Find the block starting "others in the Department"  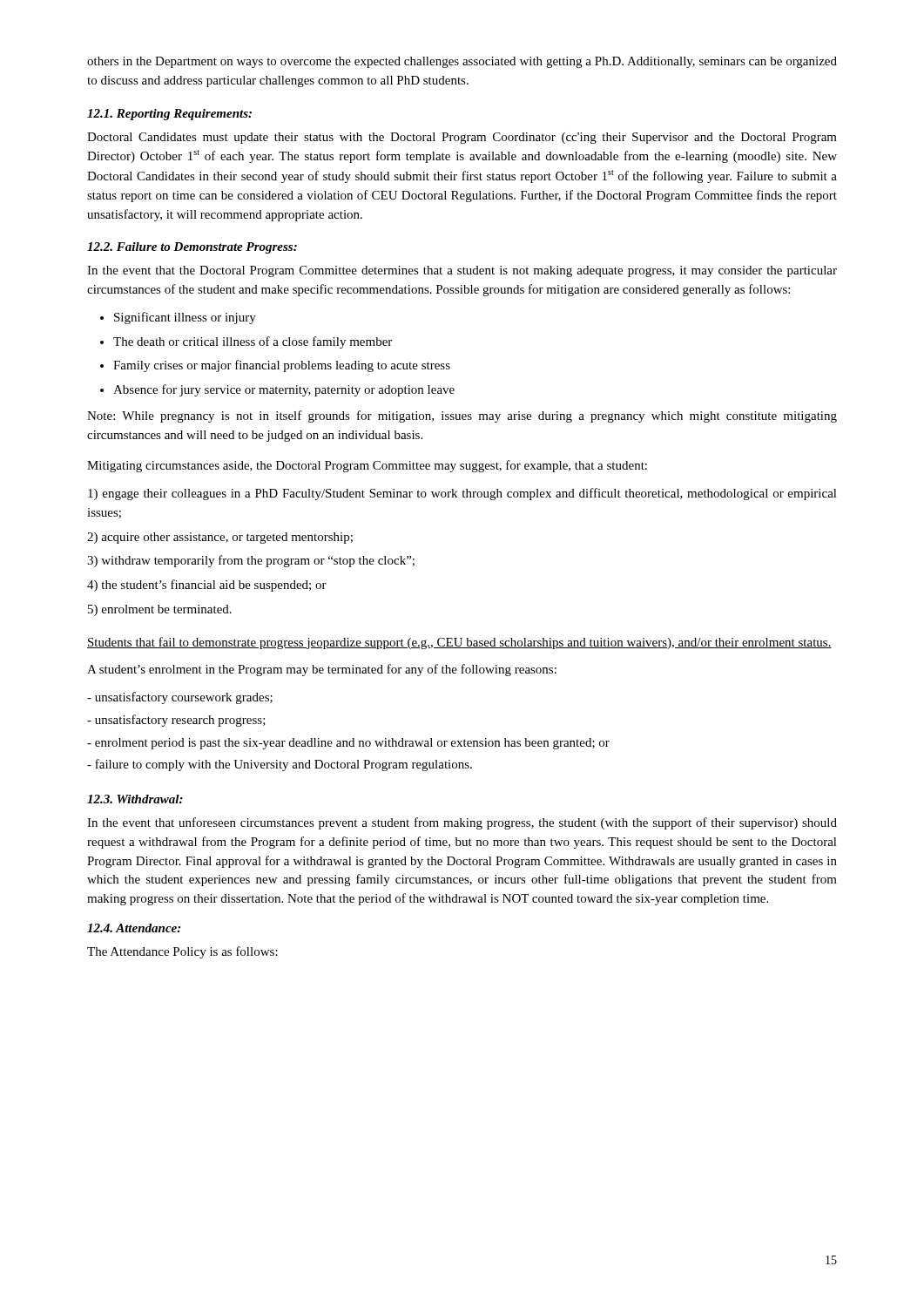(462, 71)
